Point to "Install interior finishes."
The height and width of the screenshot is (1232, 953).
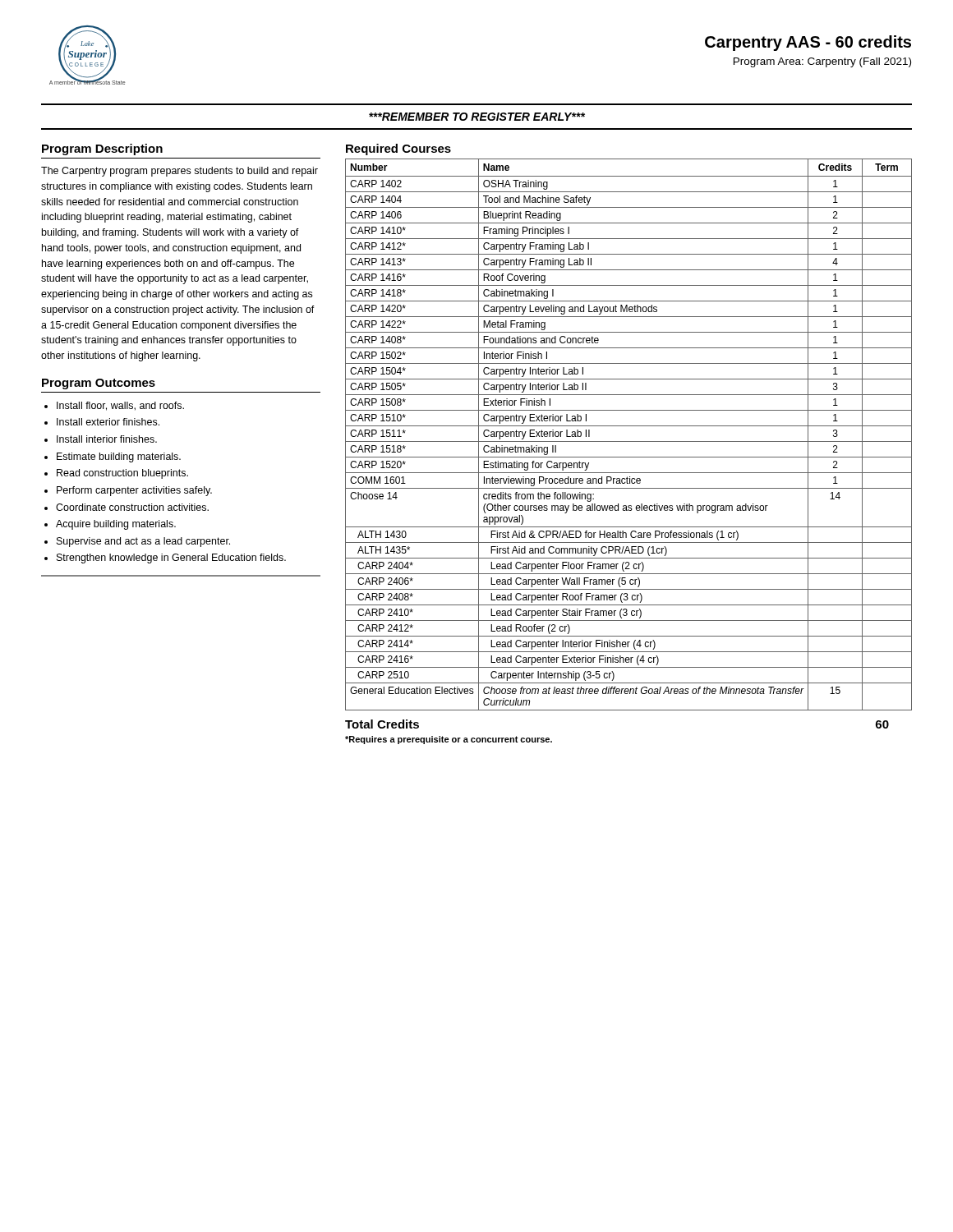point(107,439)
